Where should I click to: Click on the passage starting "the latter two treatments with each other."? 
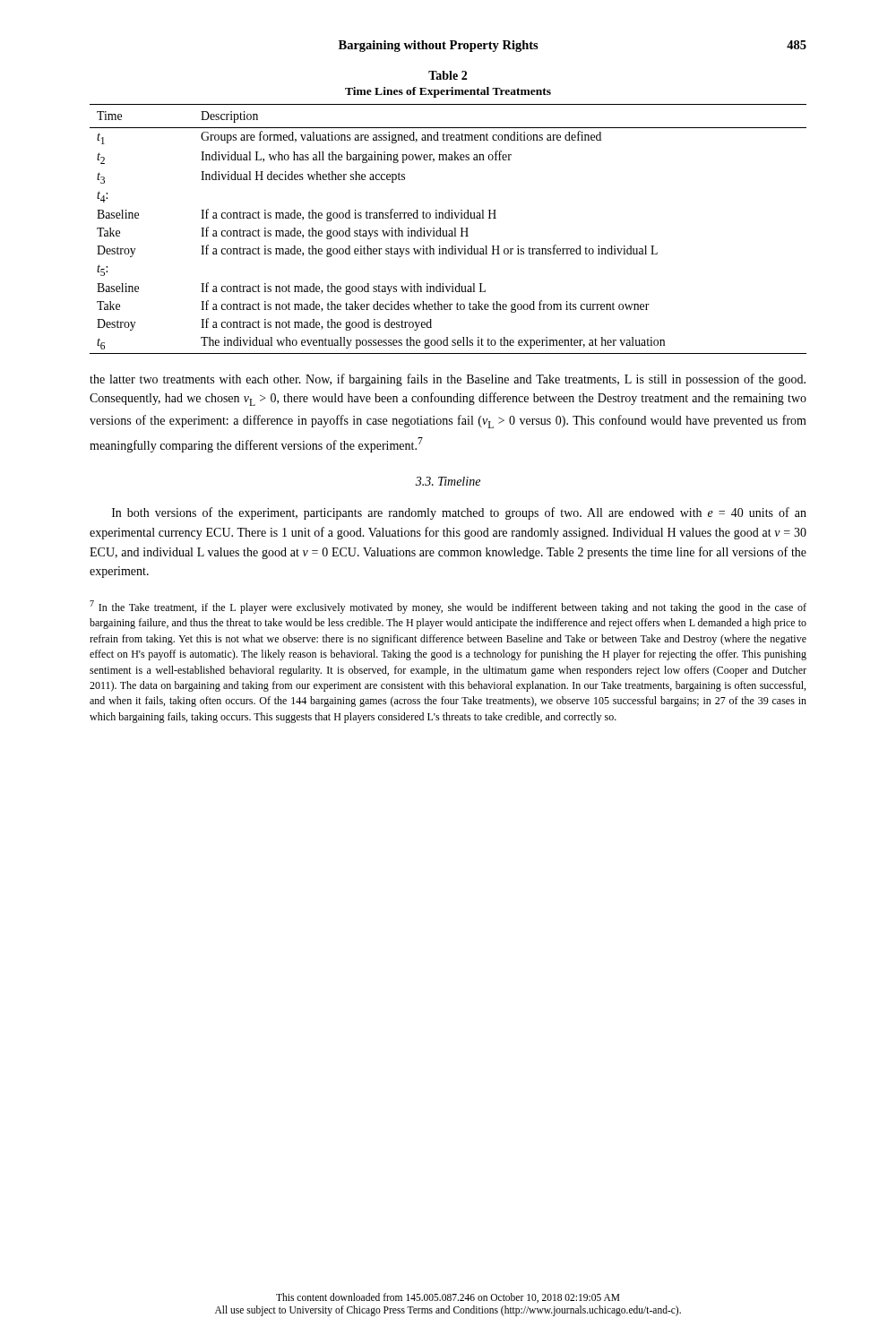point(448,412)
